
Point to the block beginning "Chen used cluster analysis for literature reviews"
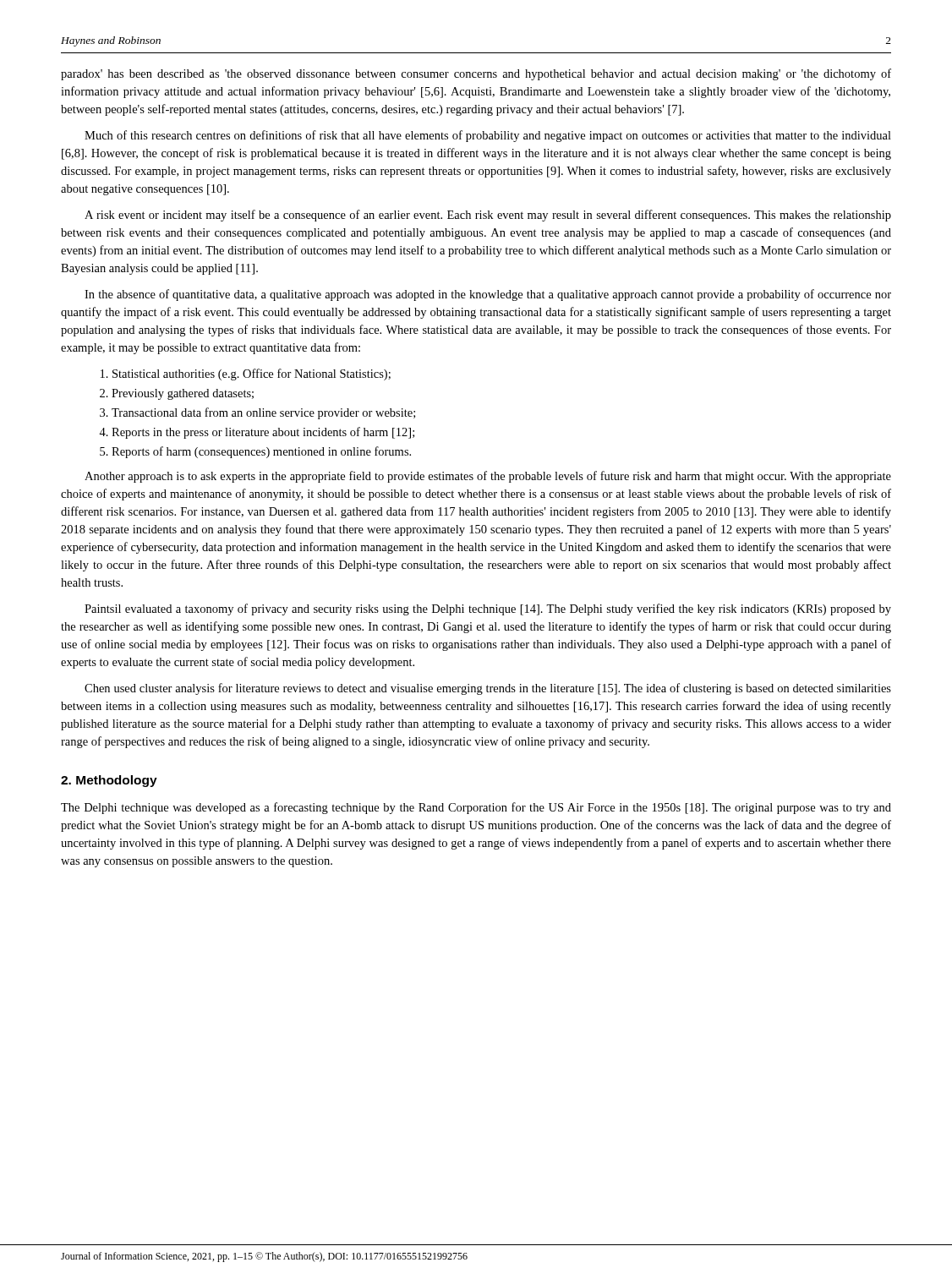pyautogui.click(x=476, y=715)
